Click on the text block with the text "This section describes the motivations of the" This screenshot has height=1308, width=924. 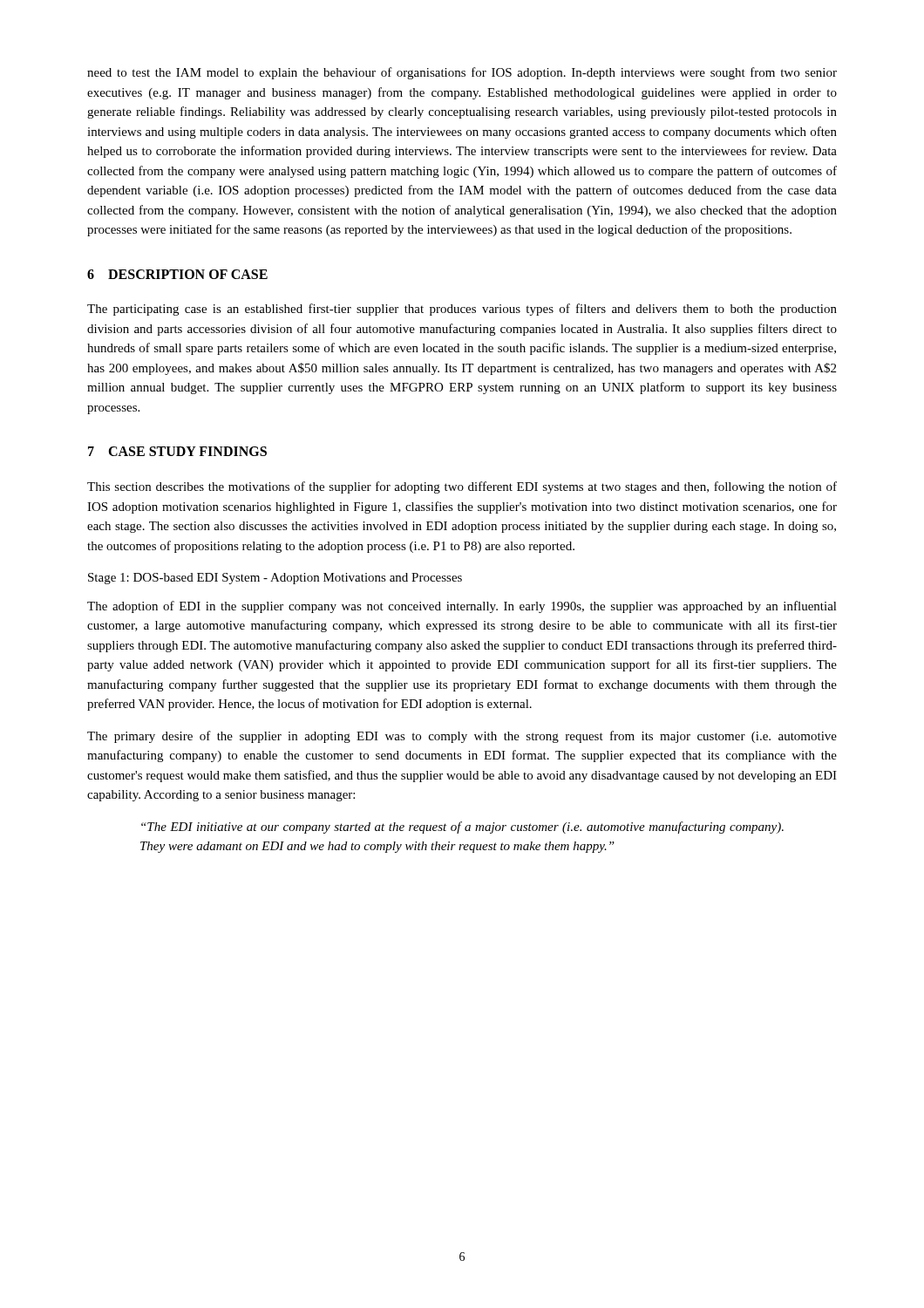tap(462, 516)
